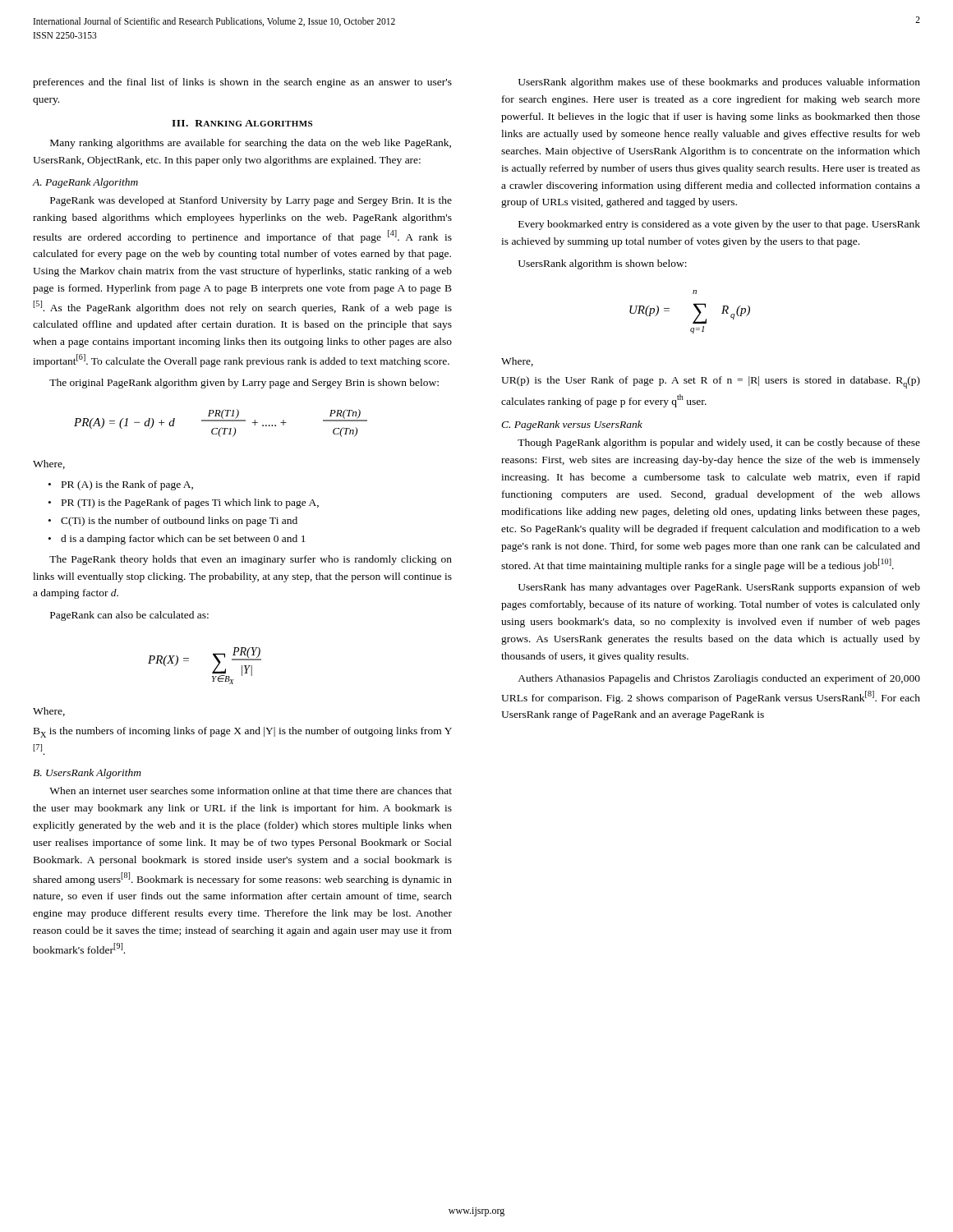Where is the passage that starts "d is a damping"?
Viewport: 953px width, 1232px height.
[x=183, y=539]
